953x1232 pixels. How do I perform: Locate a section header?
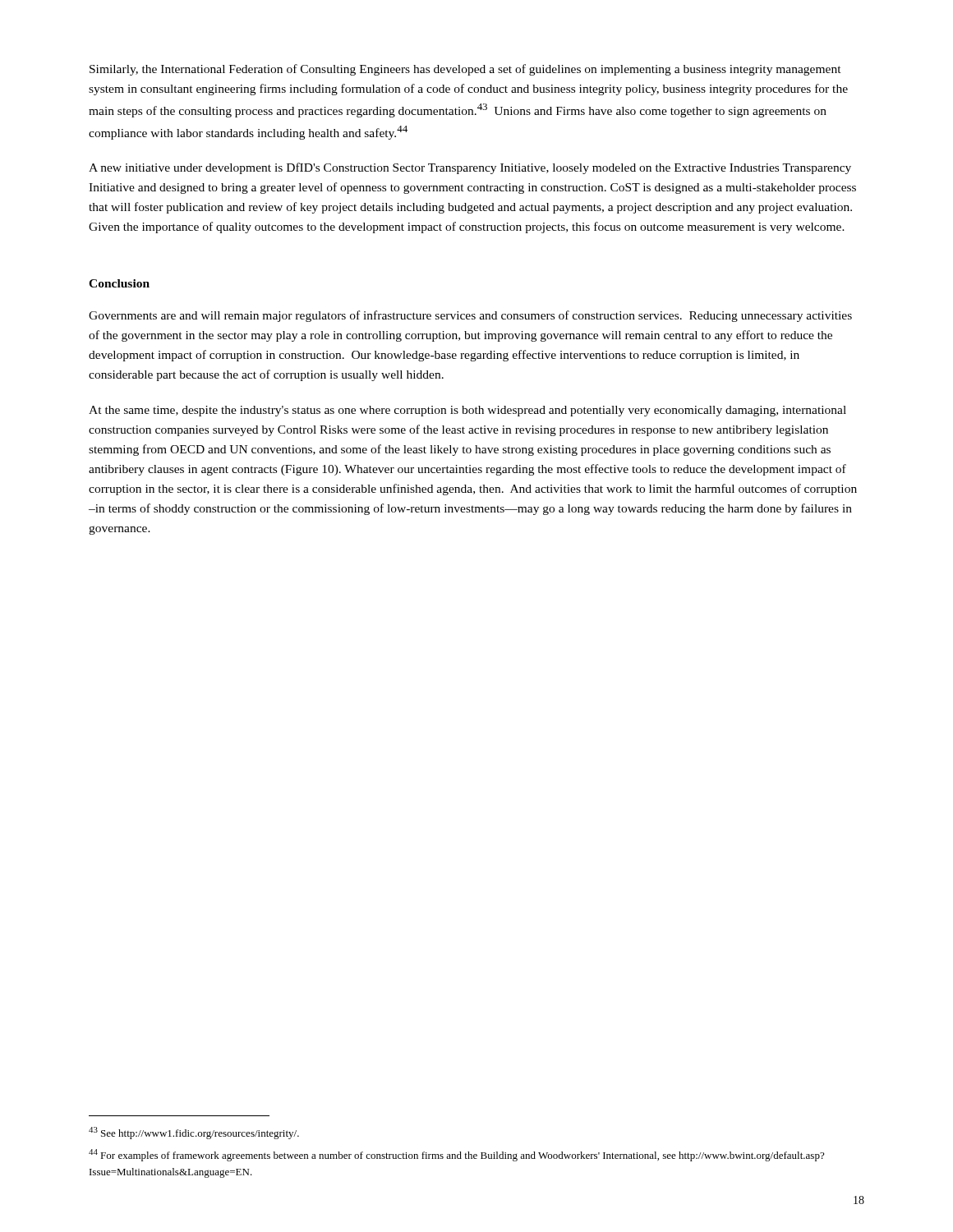pos(119,283)
